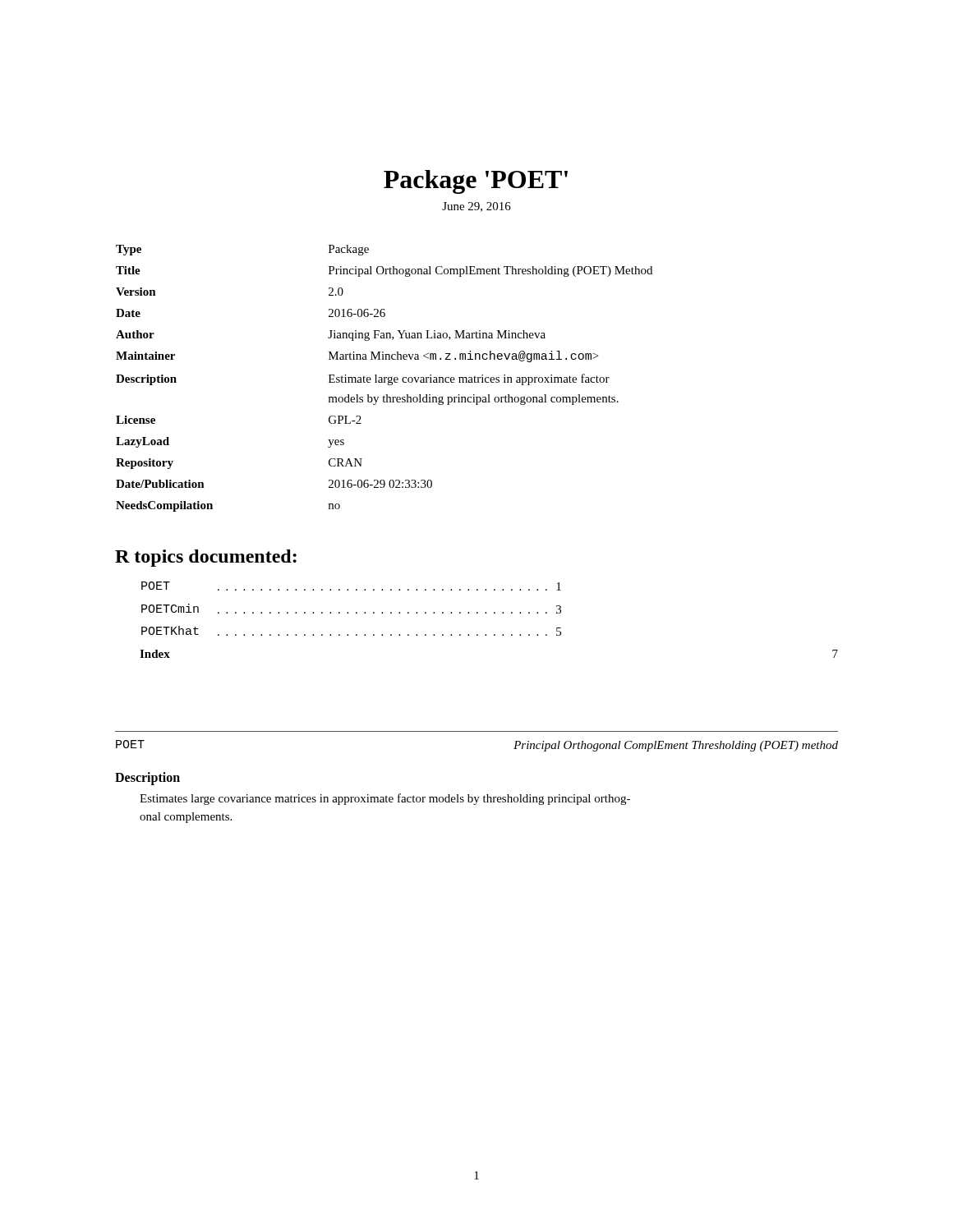
Task: Select a table
Action: [x=489, y=610]
